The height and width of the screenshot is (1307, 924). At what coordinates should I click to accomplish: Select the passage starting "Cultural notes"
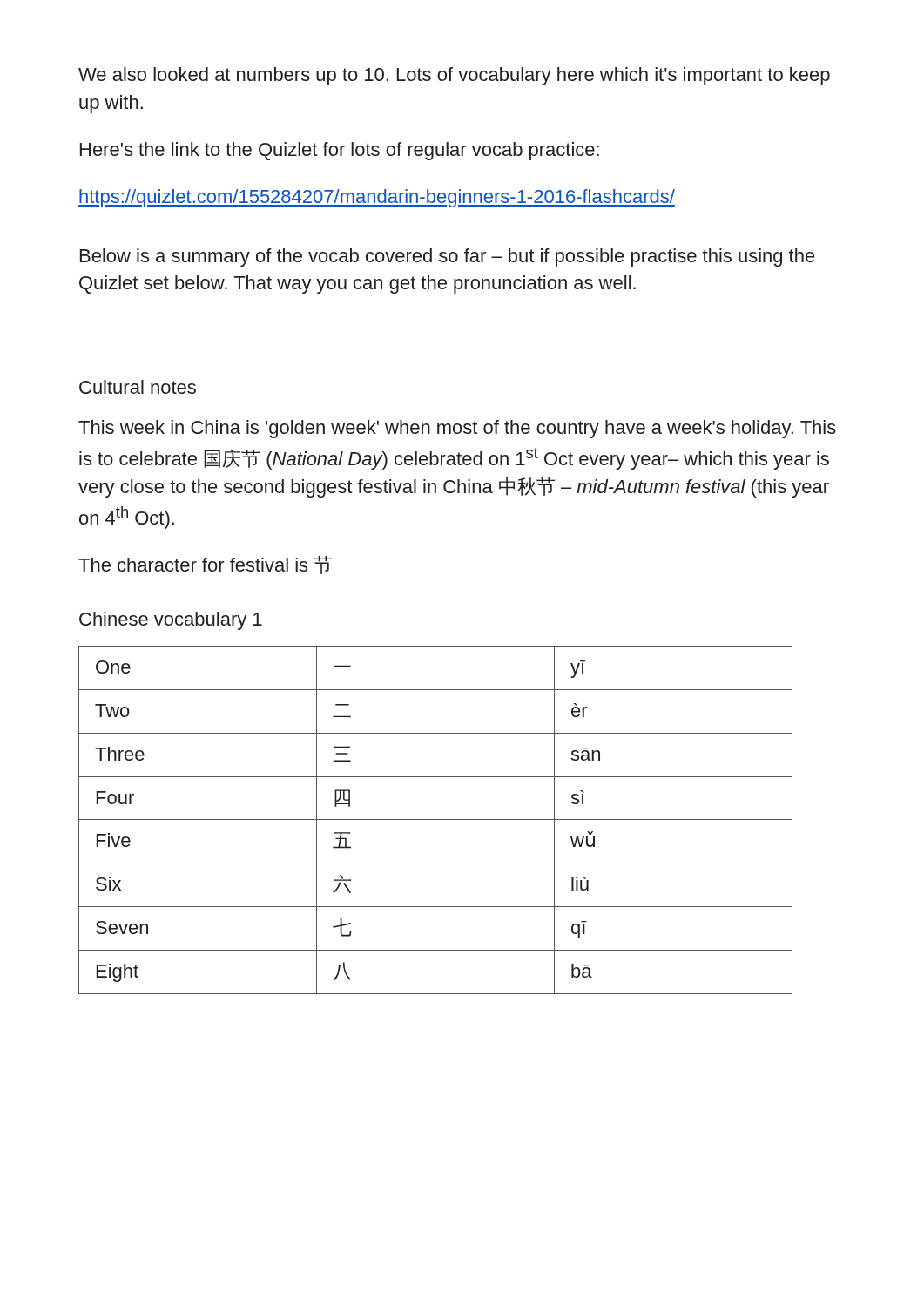pos(137,388)
